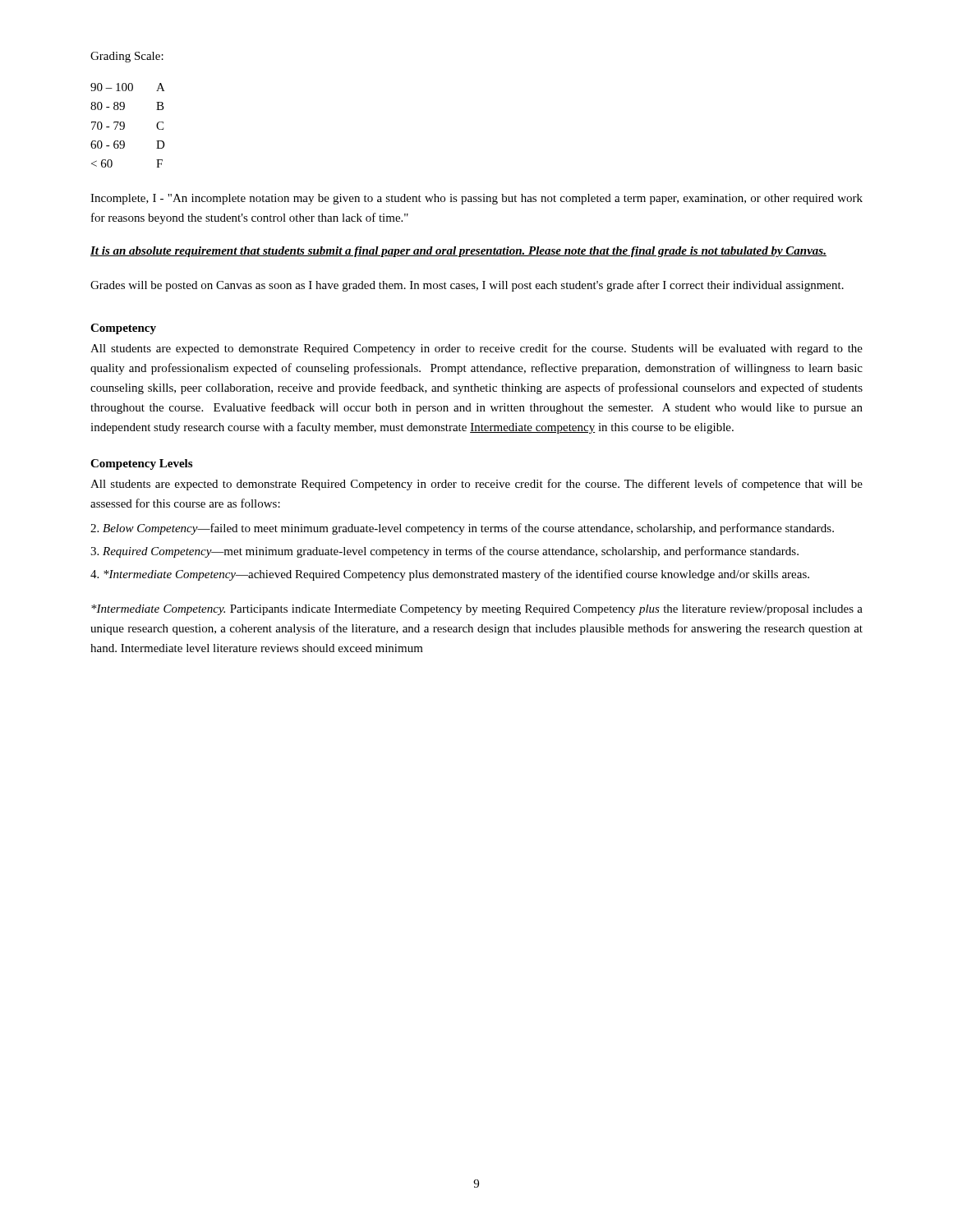
Task: Where does it say "80 - 89B"?
Action: 136,107
